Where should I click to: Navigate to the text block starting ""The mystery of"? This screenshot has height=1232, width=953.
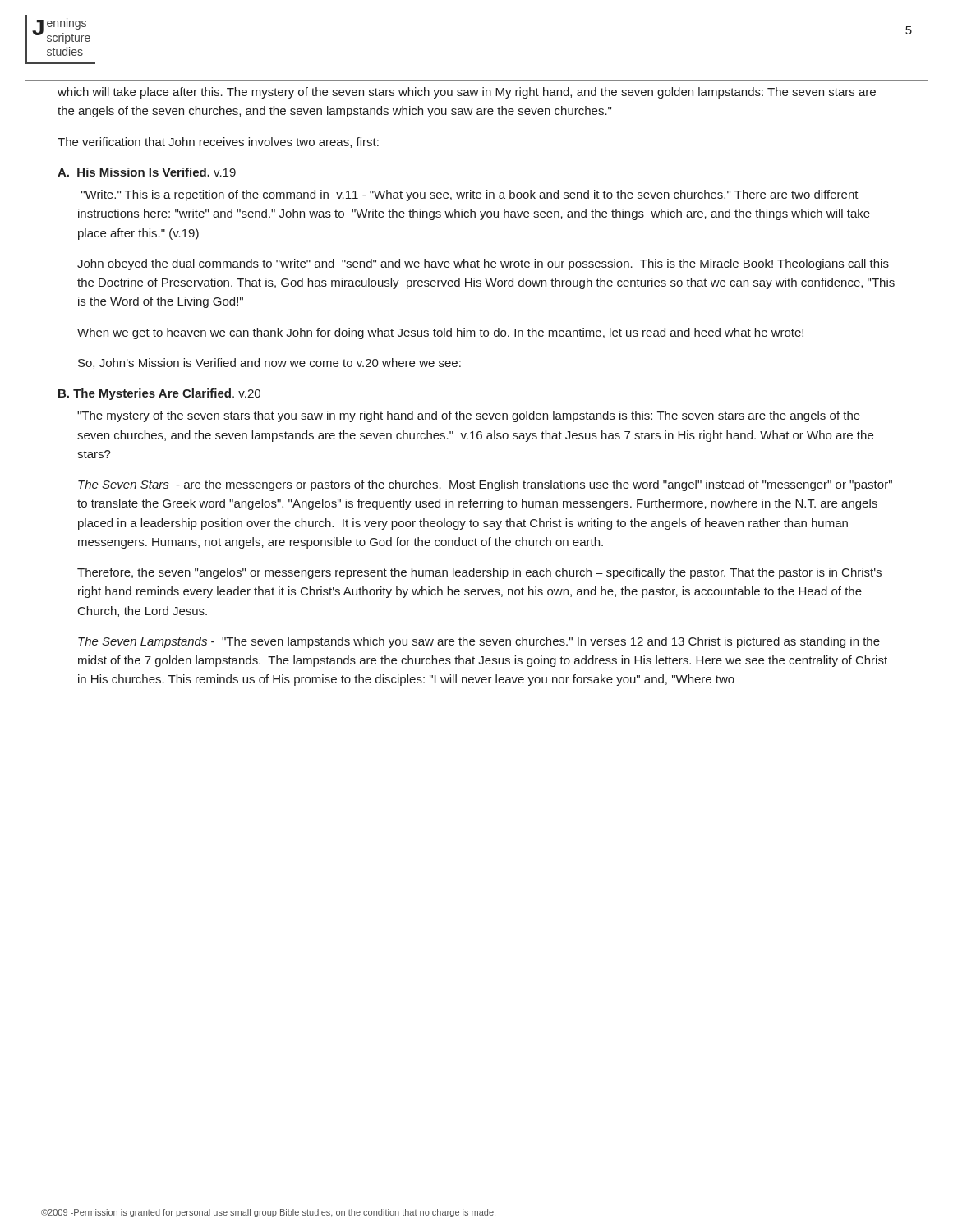pyautogui.click(x=476, y=434)
